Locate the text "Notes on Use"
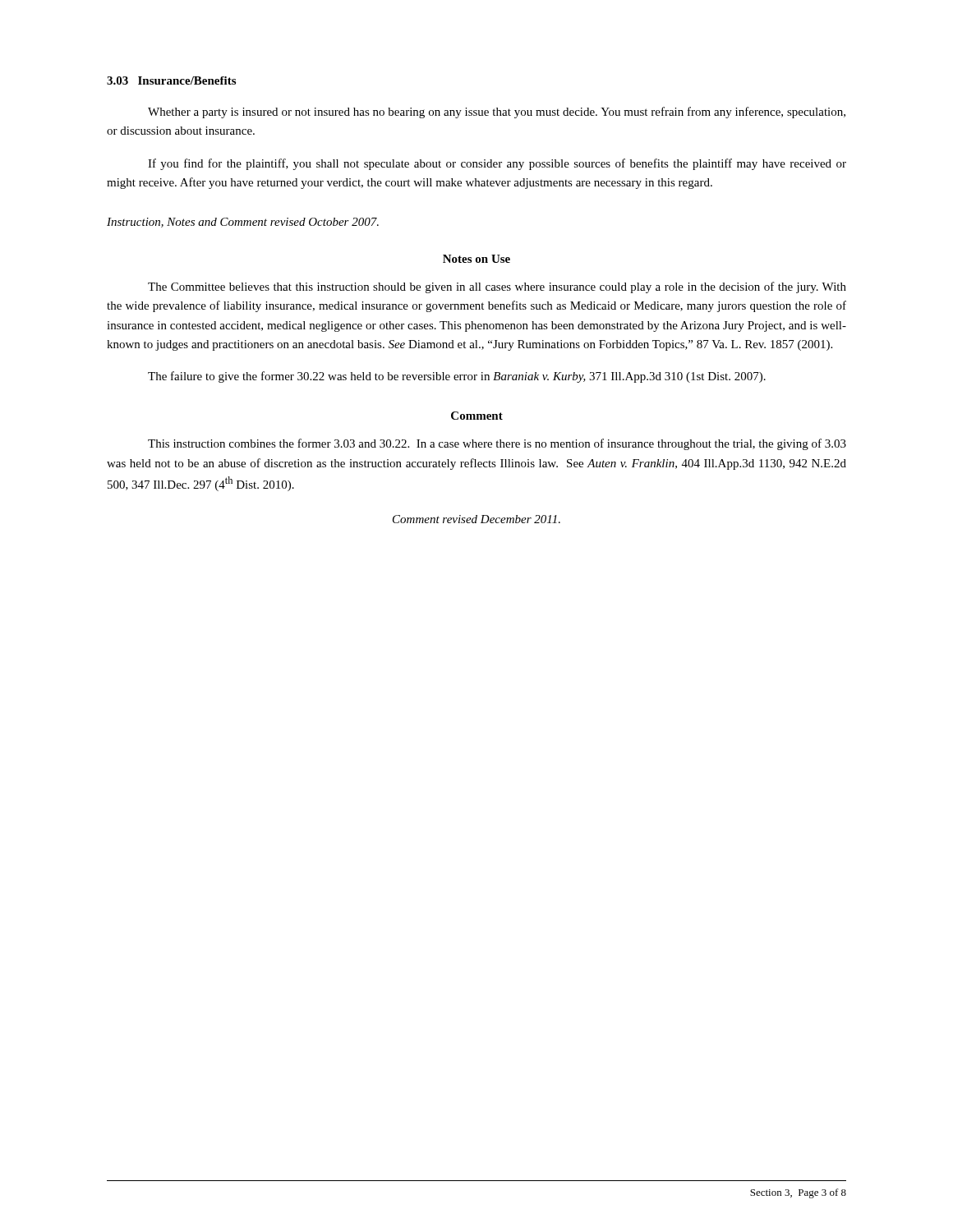 click(x=476, y=259)
